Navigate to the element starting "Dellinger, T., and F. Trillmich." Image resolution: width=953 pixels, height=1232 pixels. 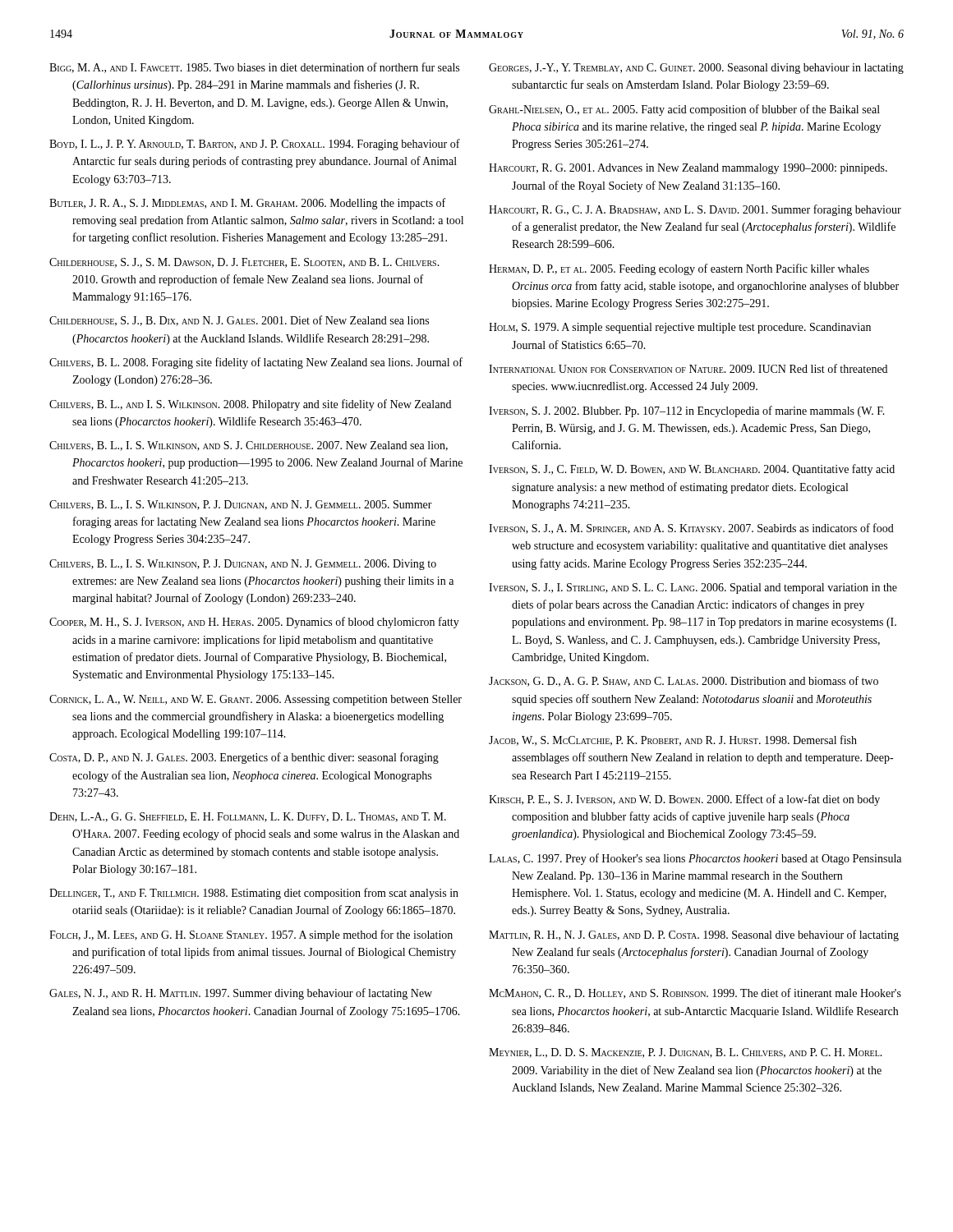coord(254,902)
